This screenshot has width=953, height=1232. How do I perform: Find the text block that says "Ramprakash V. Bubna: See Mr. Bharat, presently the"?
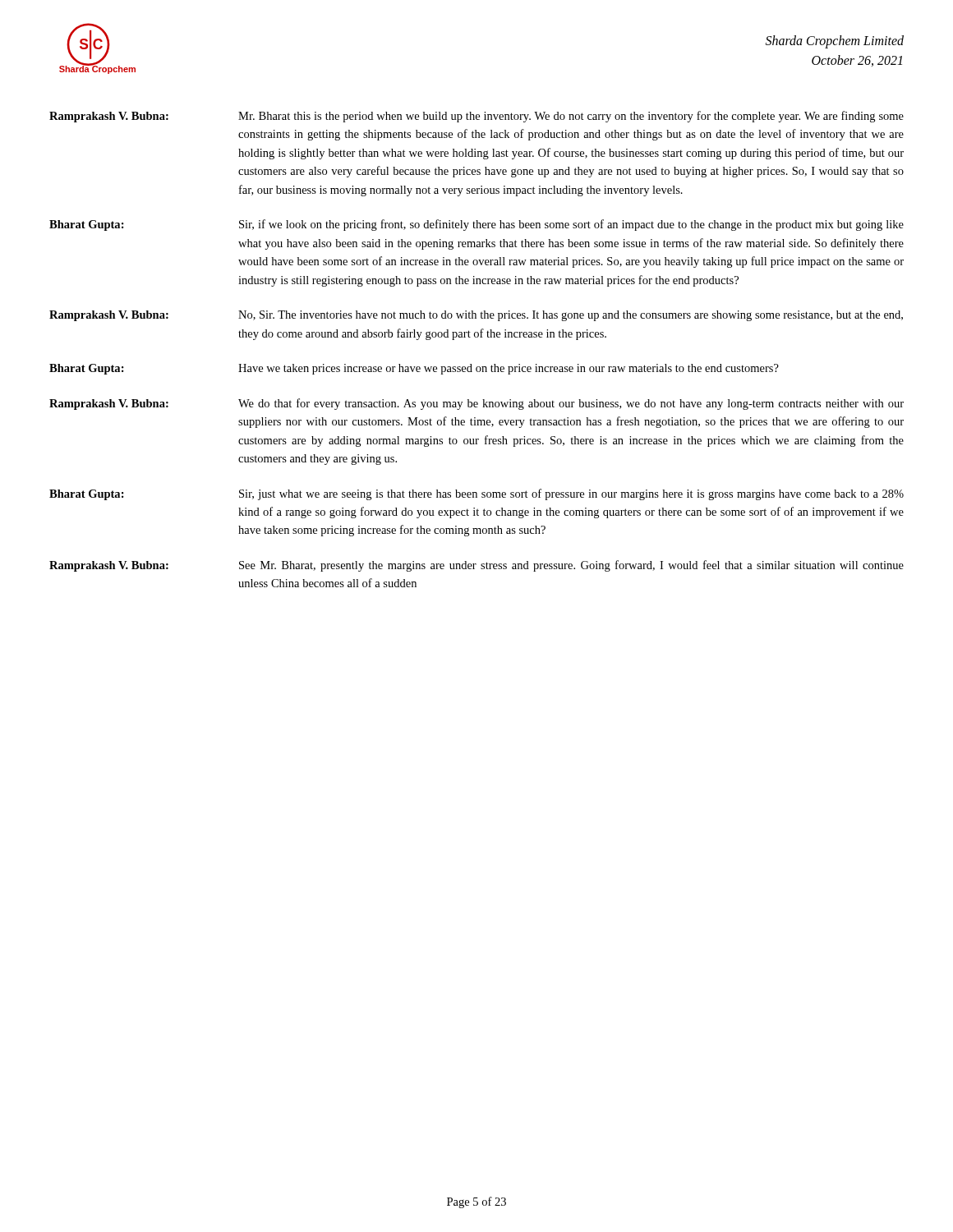coord(476,574)
